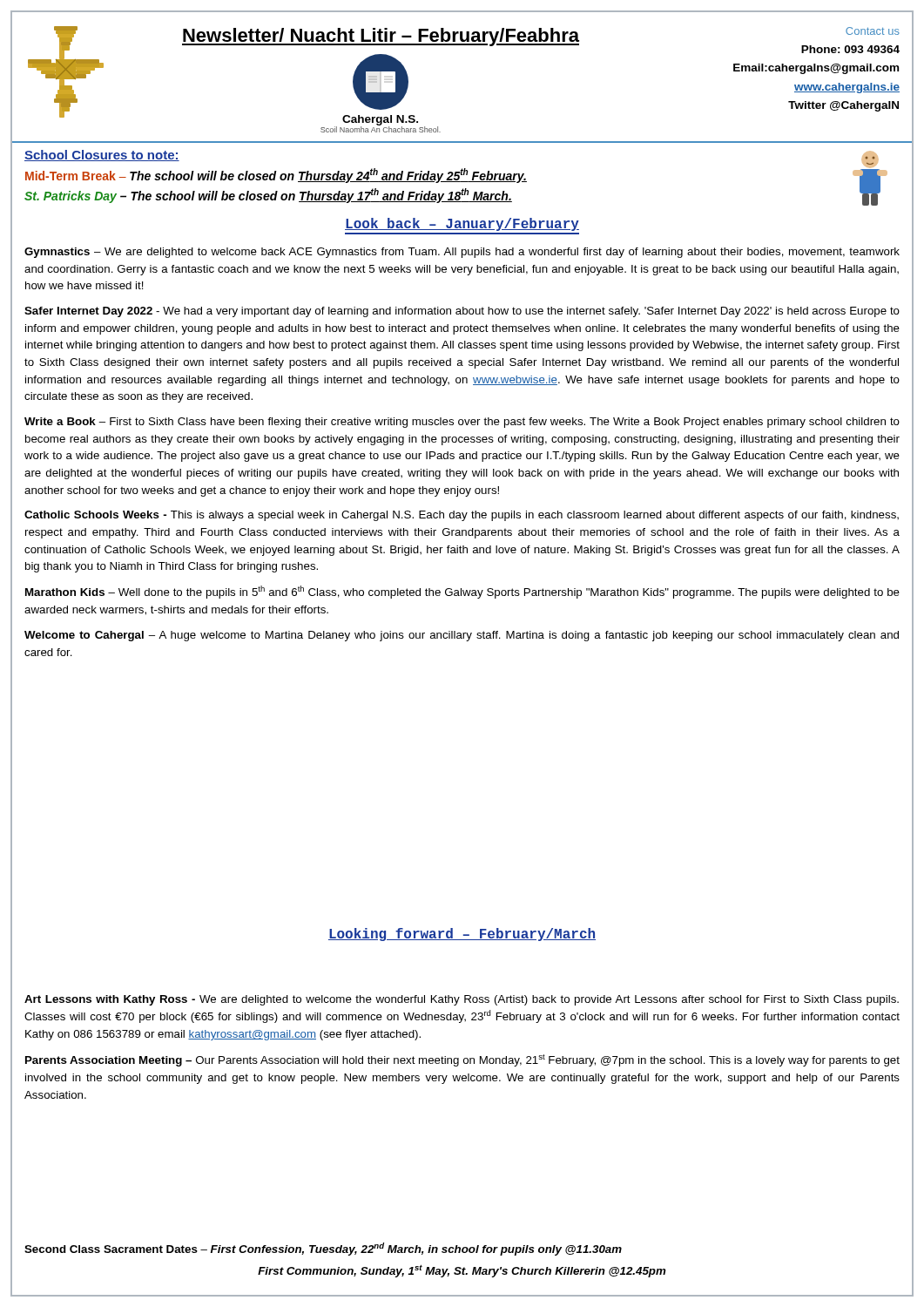Locate the text "Look back – January/February"

point(462,225)
